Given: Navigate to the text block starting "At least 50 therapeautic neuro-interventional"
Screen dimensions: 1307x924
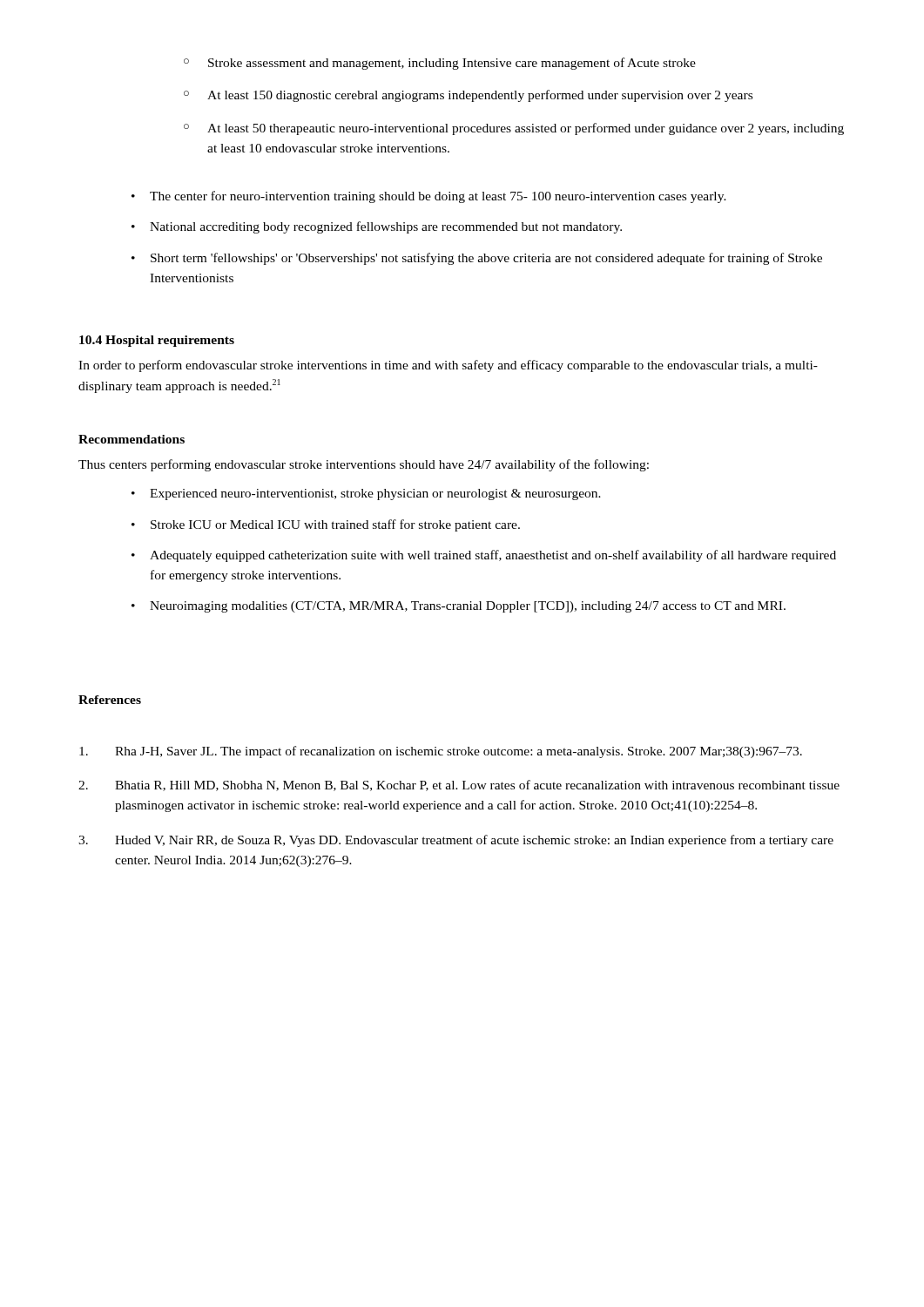Looking at the screenshot, I should pyautogui.click(x=526, y=137).
